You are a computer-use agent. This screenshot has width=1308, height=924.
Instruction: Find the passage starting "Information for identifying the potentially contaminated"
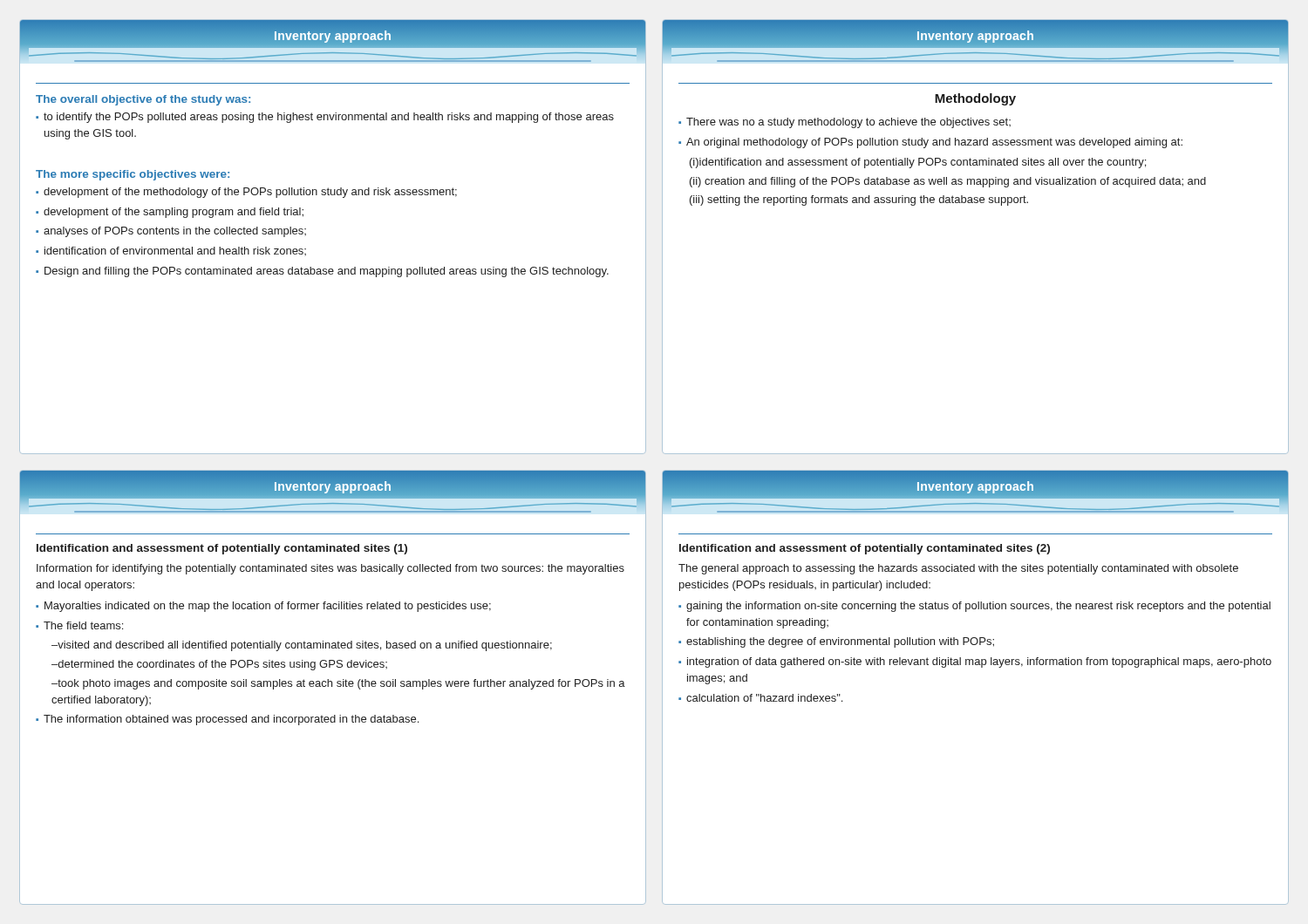pyautogui.click(x=330, y=576)
